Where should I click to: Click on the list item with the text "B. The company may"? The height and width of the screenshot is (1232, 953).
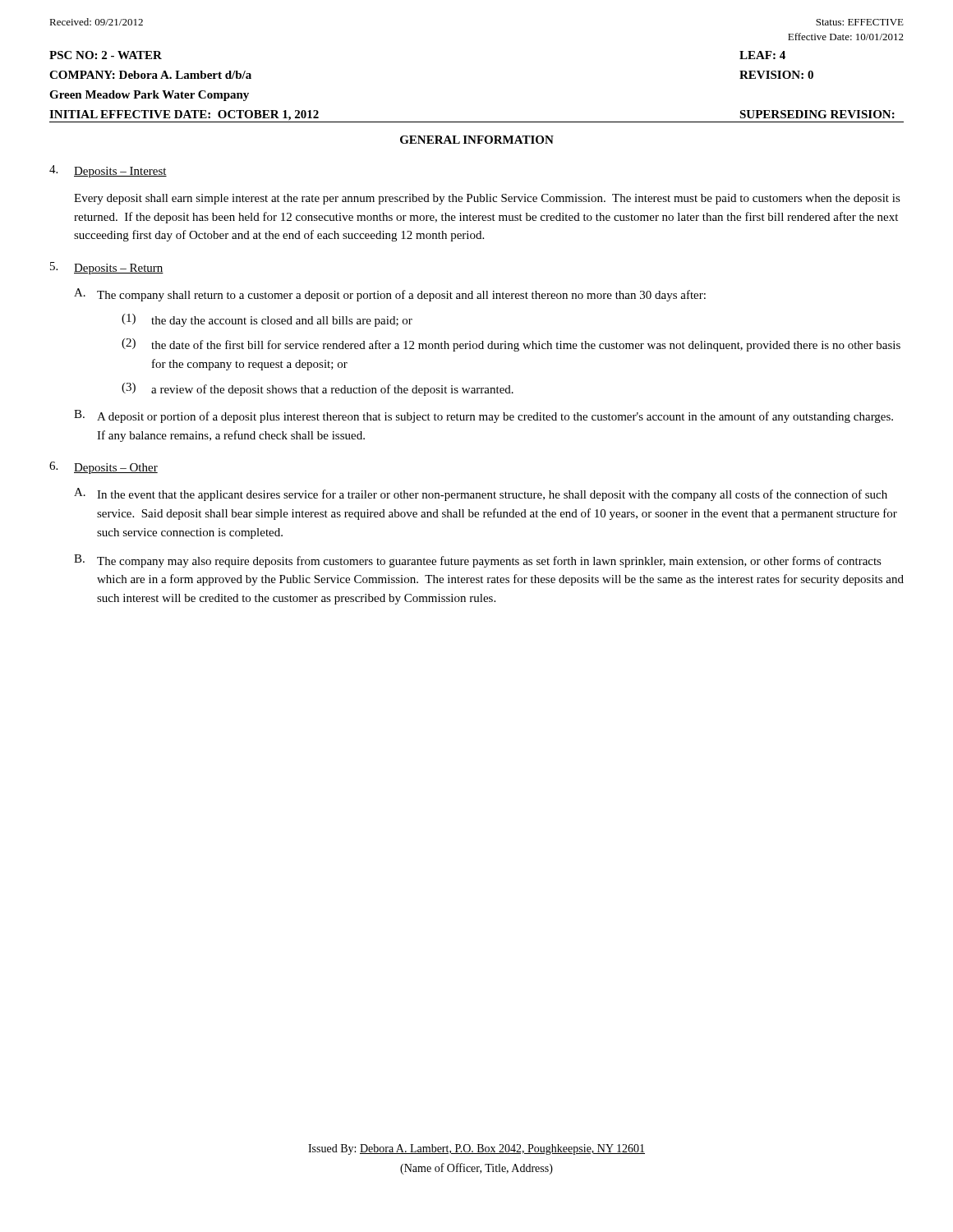(489, 580)
